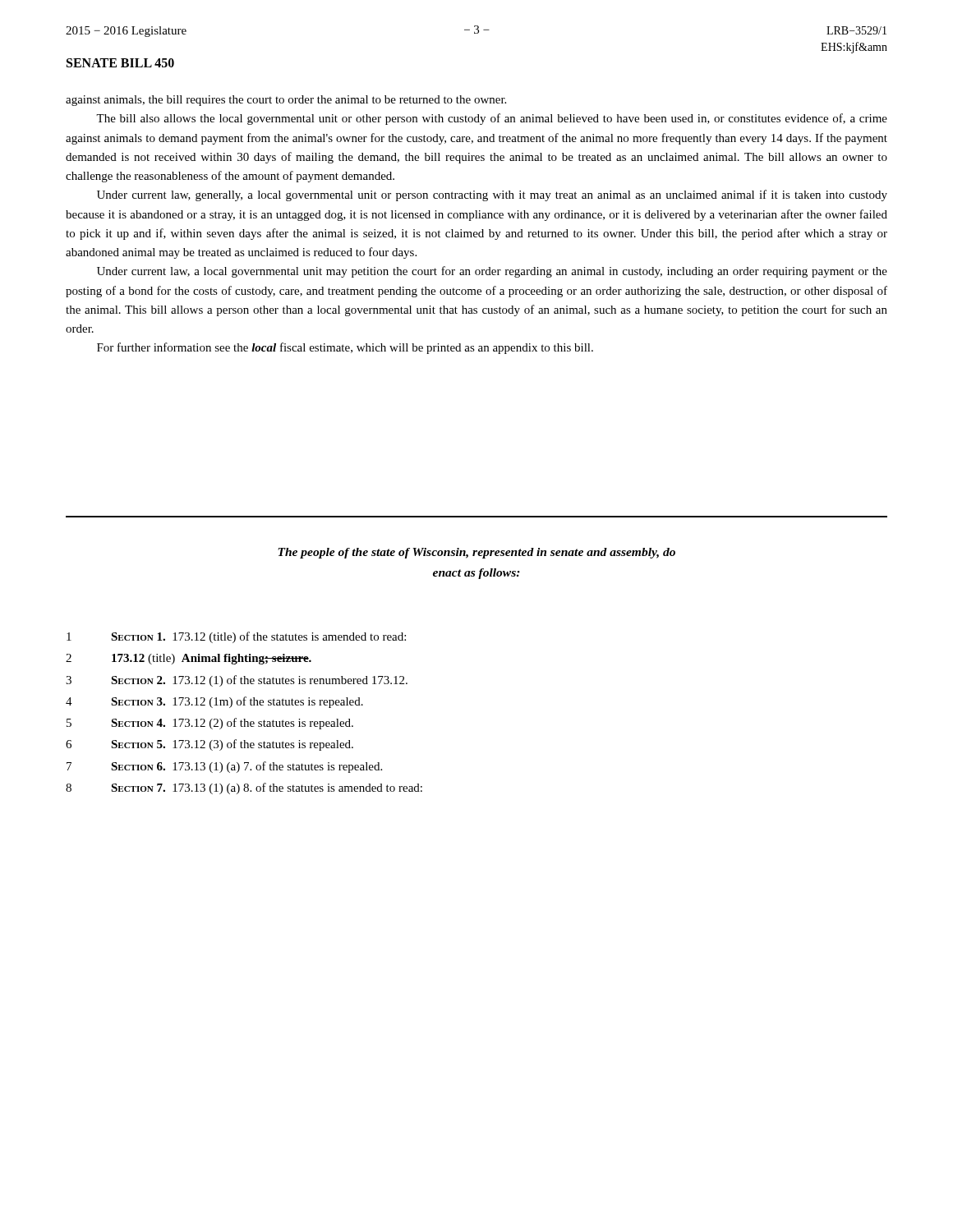This screenshot has height=1232, width=953.
Task: Click where it says "SENATE BILL 450"
Action: [120, 63]
